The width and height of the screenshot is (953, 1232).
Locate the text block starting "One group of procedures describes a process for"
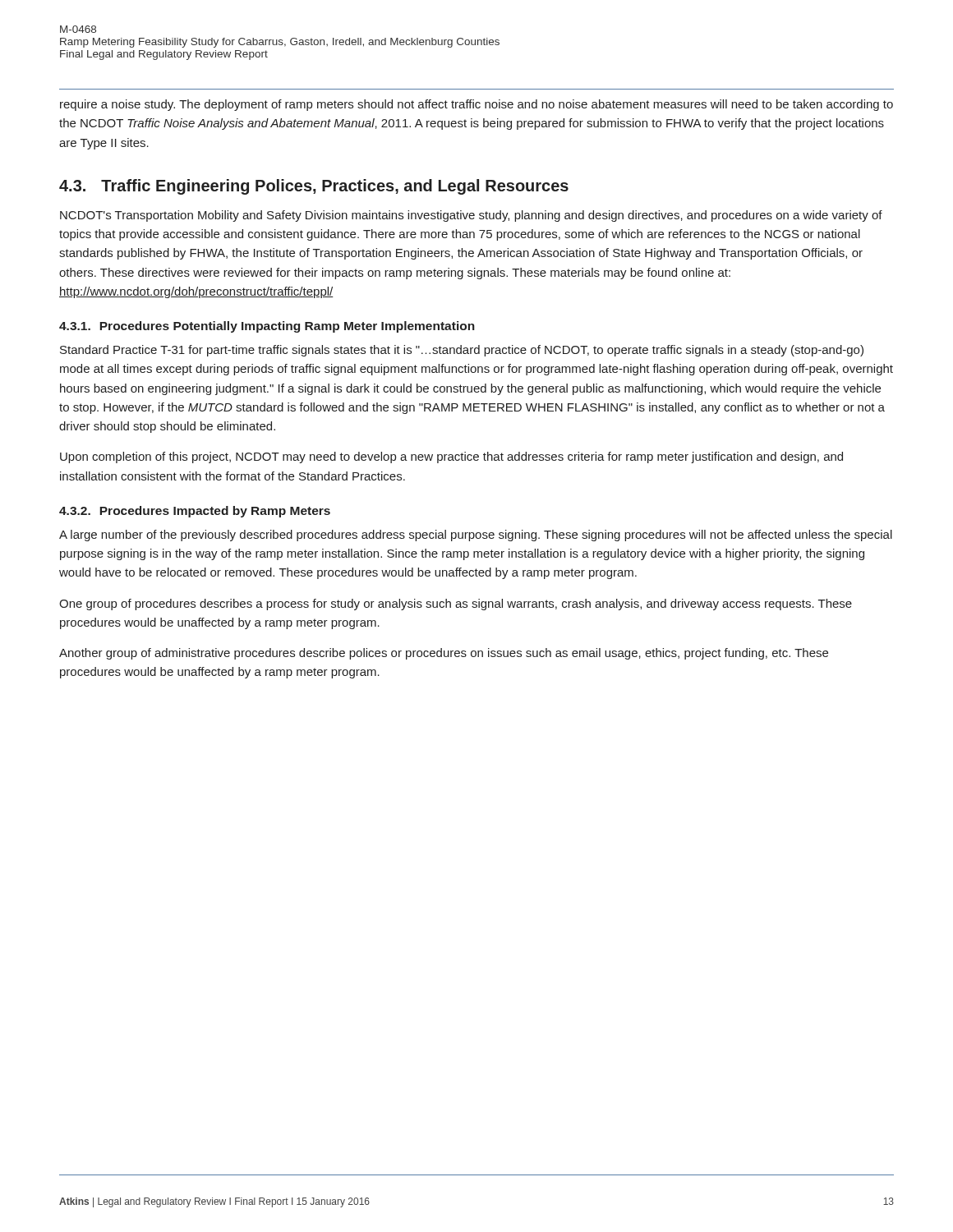tap(456, 612)
